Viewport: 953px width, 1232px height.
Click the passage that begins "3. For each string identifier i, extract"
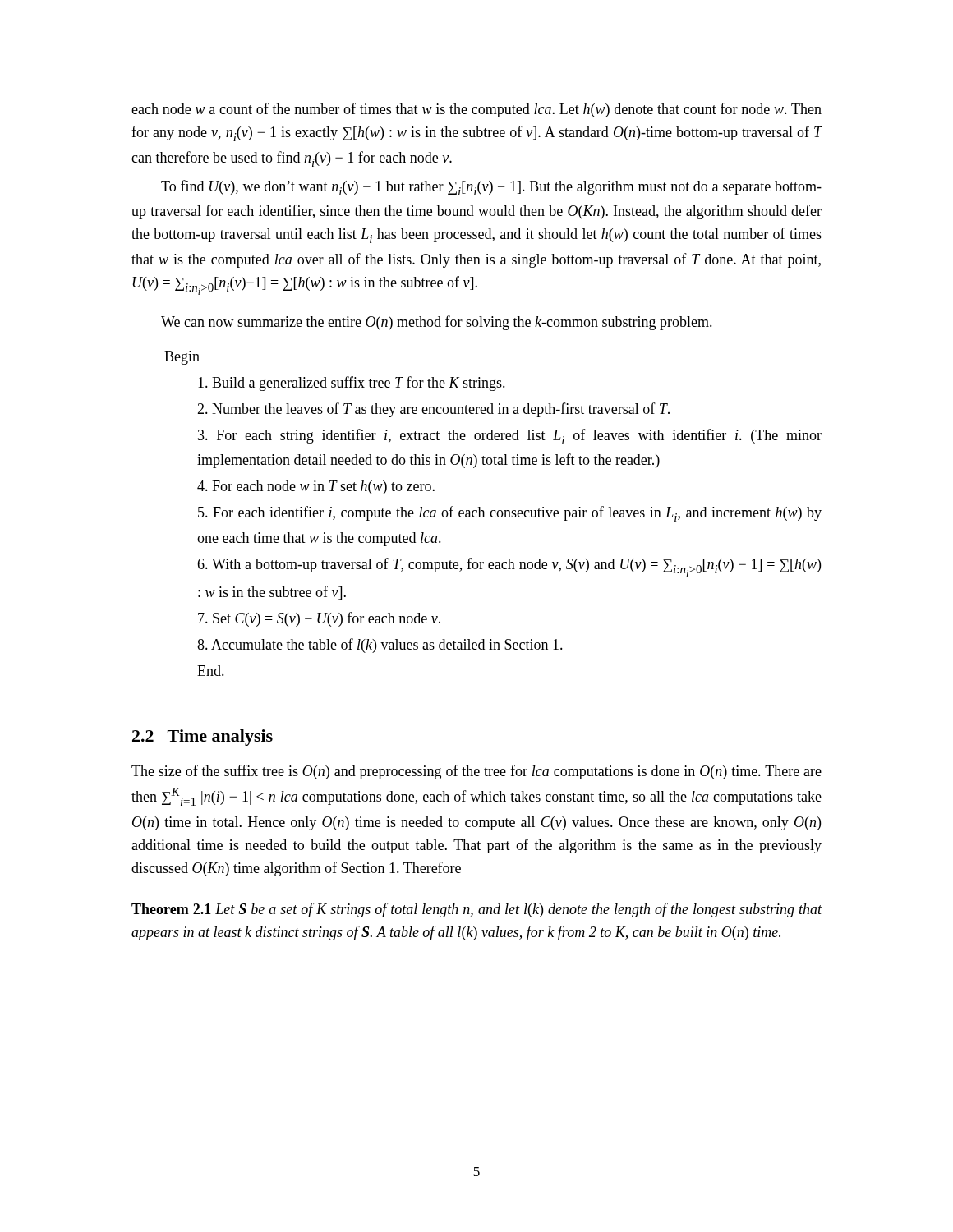point(509,448)
